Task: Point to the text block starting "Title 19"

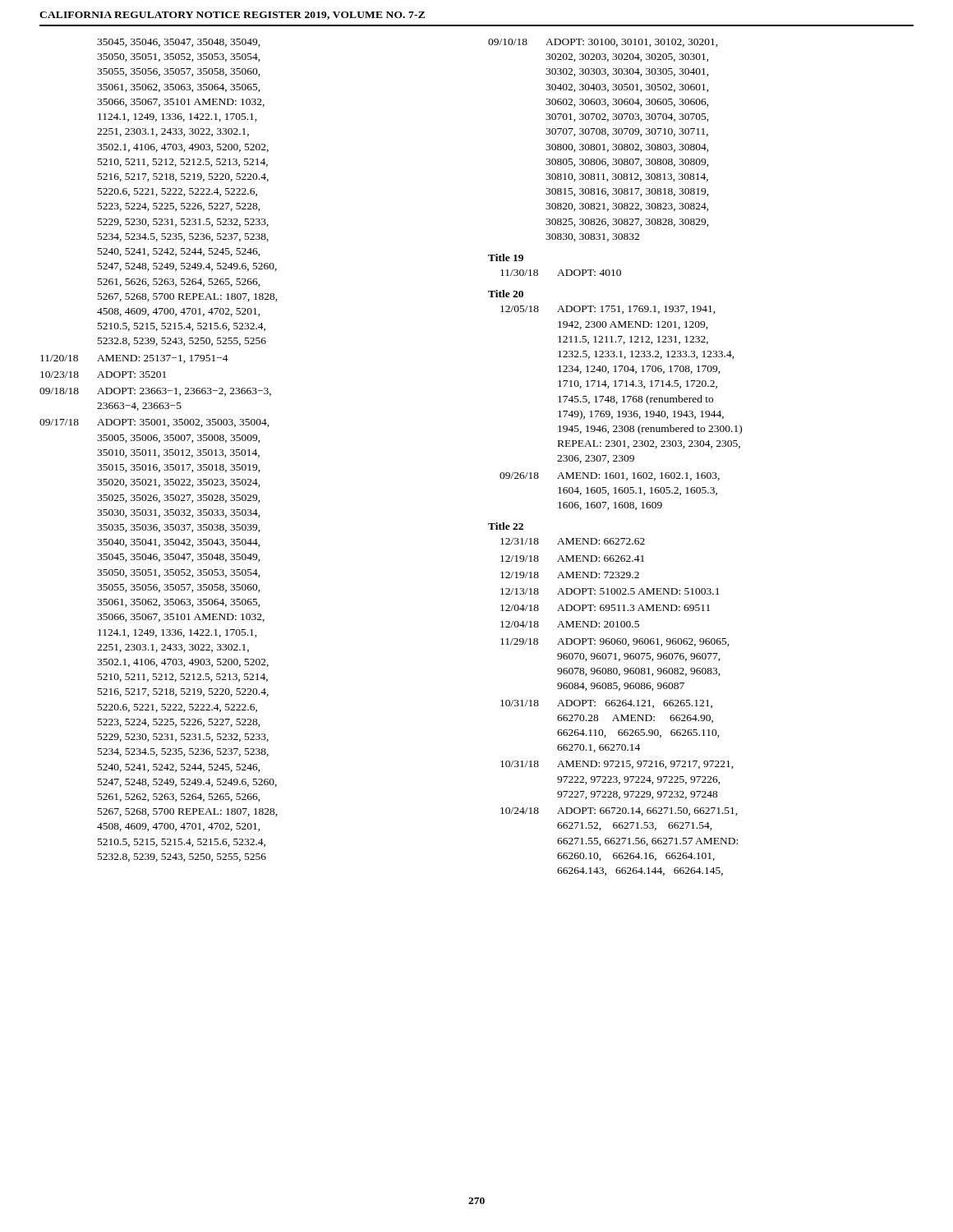Action: [x=506, y=257]
